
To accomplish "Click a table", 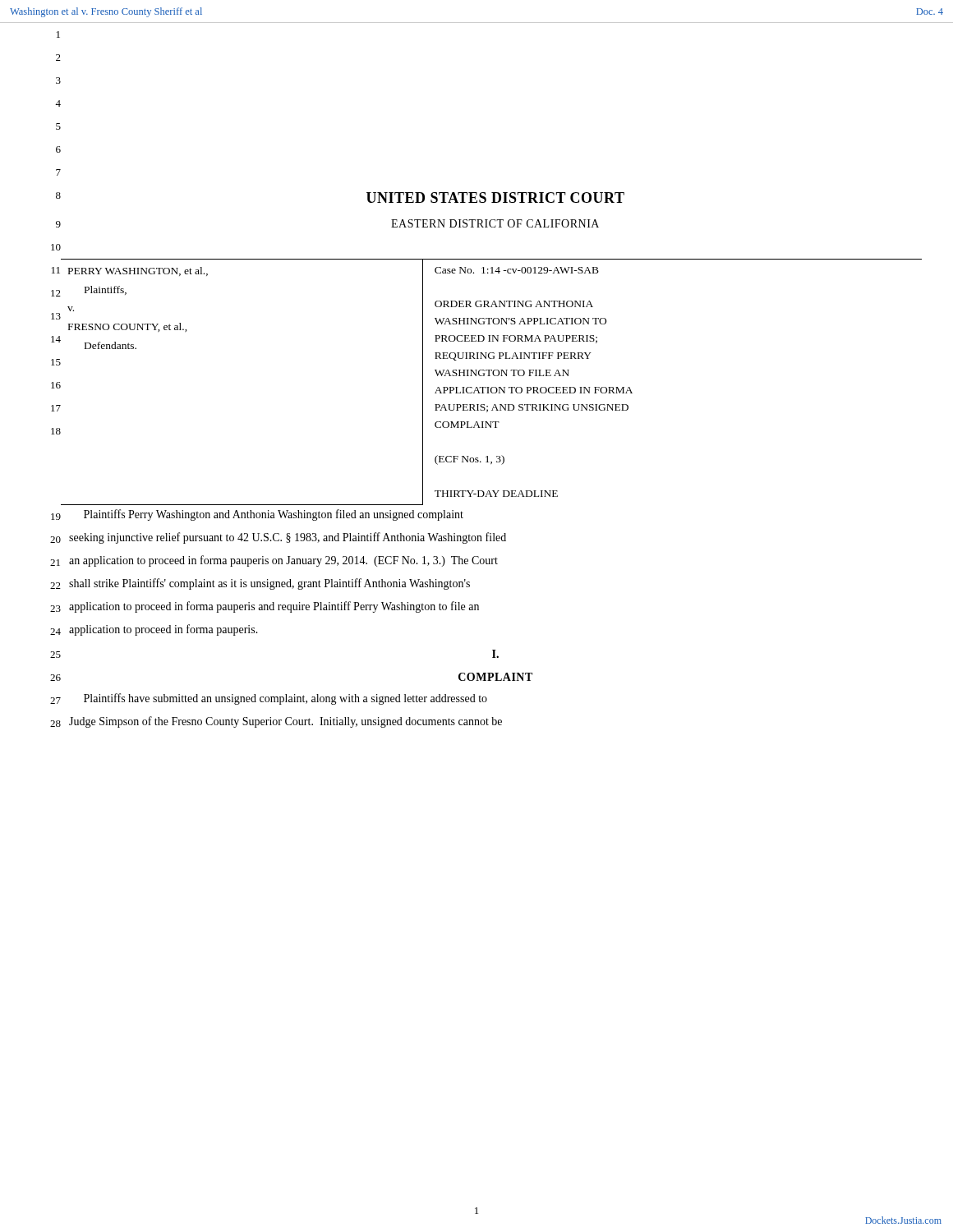I will [x=473, y=382].
